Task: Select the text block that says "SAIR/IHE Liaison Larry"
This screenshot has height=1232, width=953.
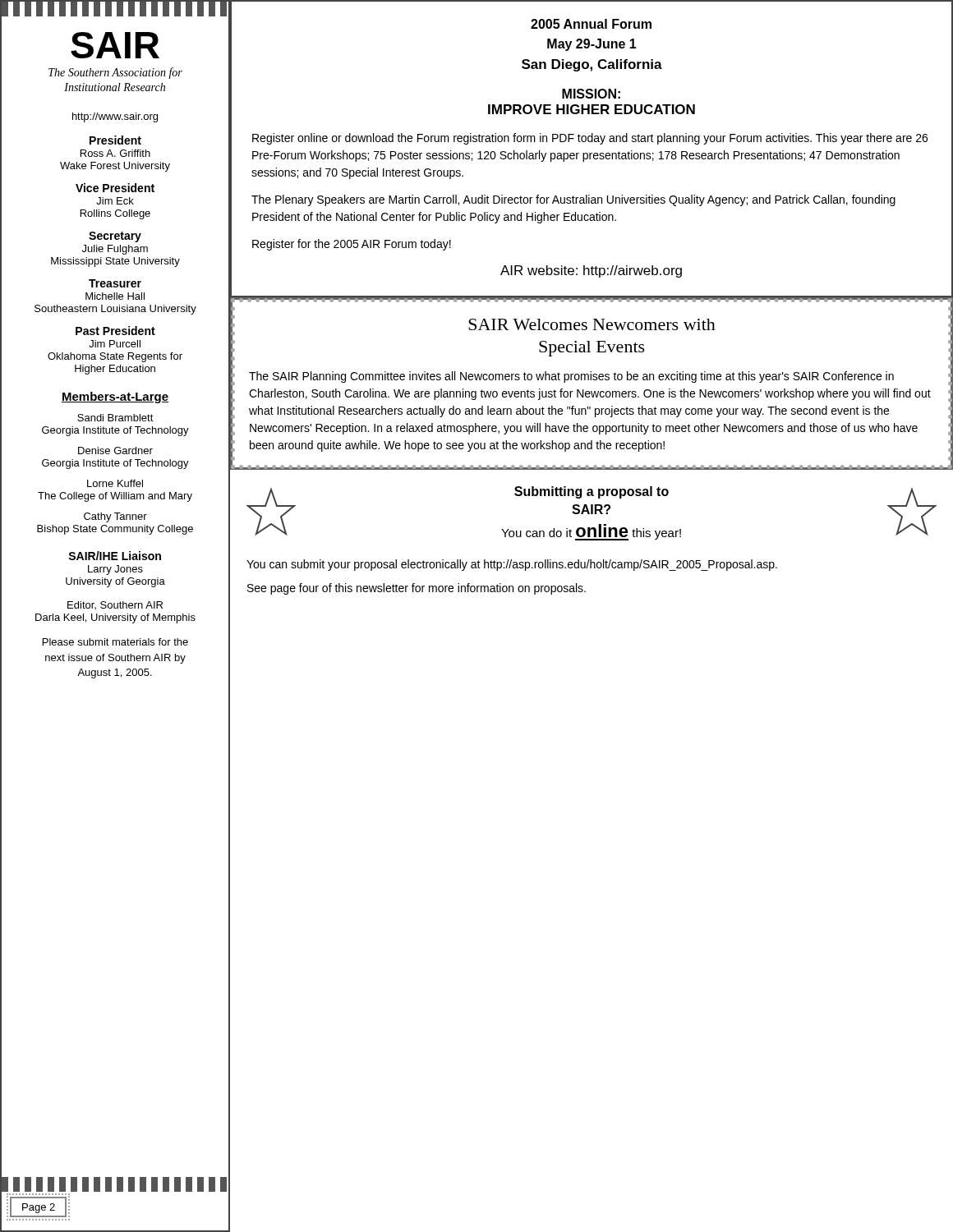Action: click(x=115, y=569)
